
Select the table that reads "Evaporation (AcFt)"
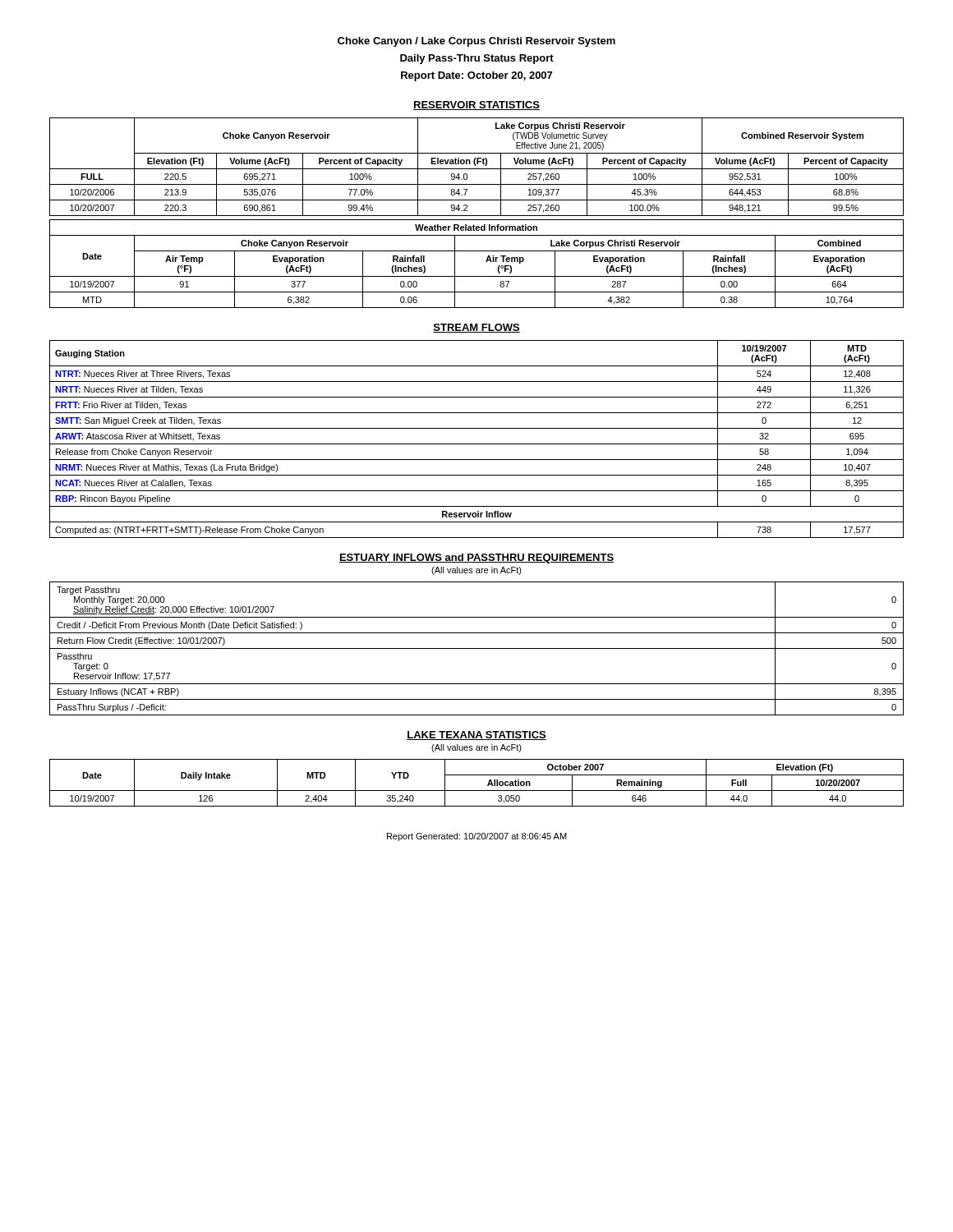click(476, 264)
